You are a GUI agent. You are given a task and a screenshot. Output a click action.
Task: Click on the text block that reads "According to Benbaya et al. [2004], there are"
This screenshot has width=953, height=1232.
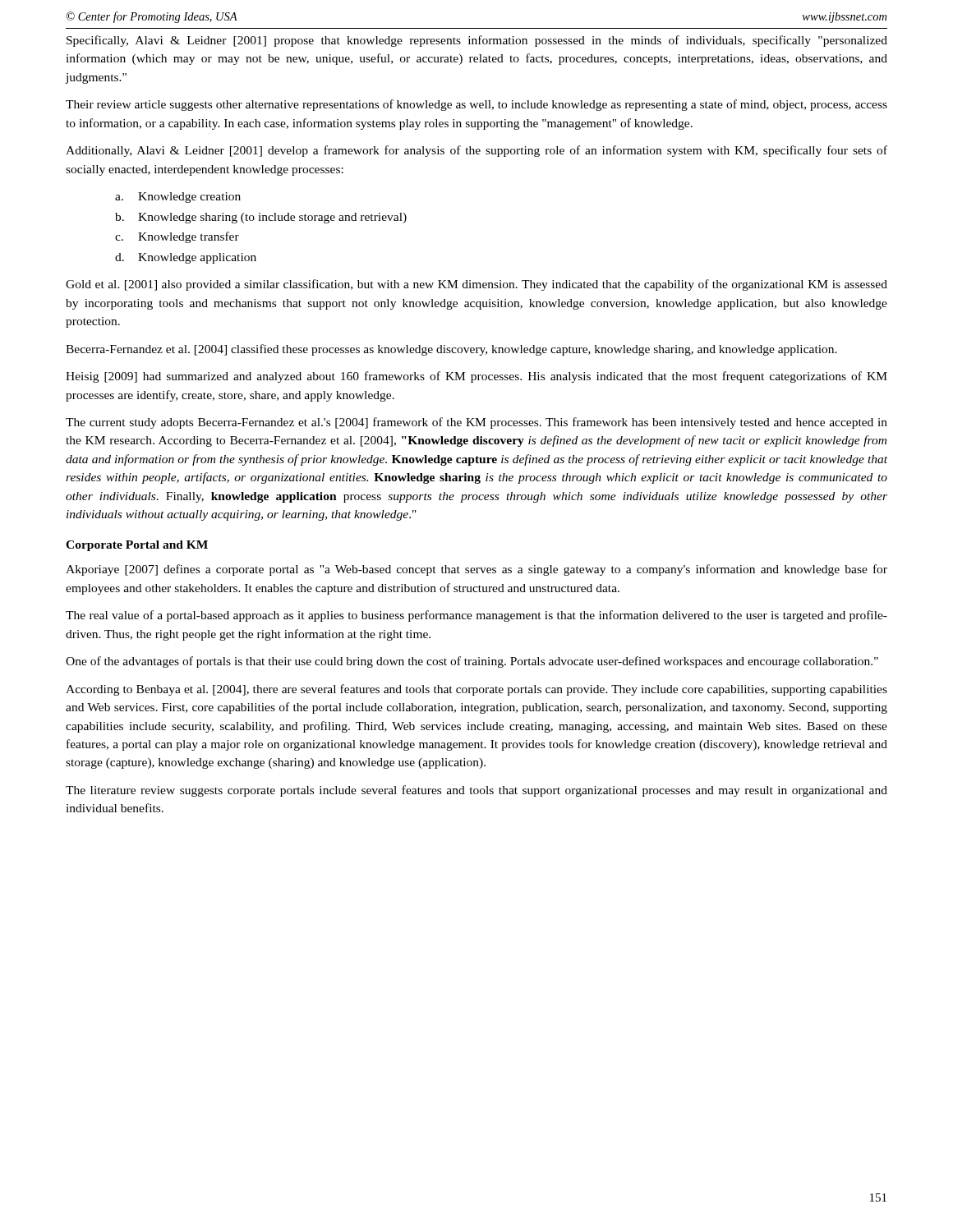tap(476, 726)
